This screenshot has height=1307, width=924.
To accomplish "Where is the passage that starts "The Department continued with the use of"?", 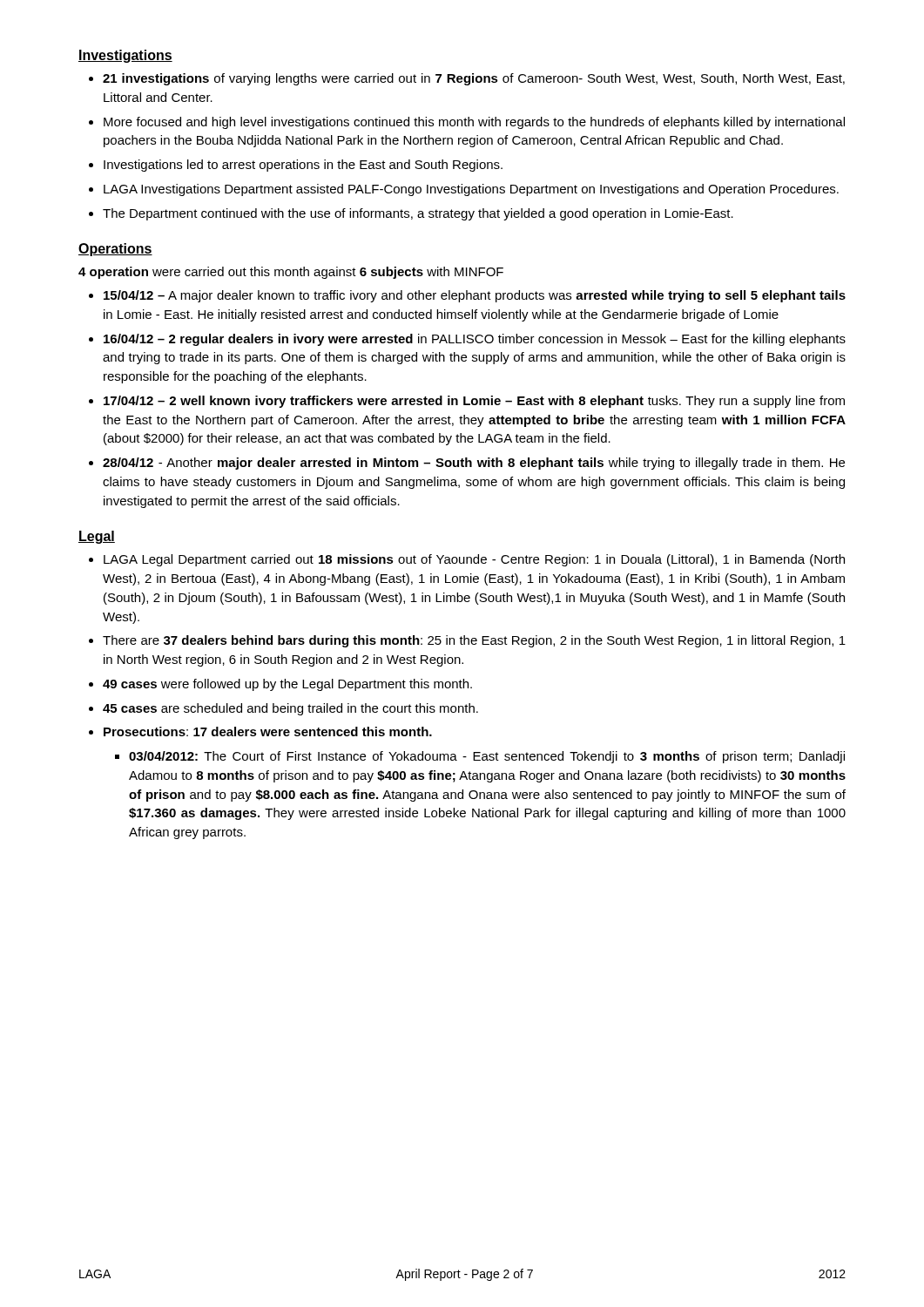I will [x=418, y=213].
